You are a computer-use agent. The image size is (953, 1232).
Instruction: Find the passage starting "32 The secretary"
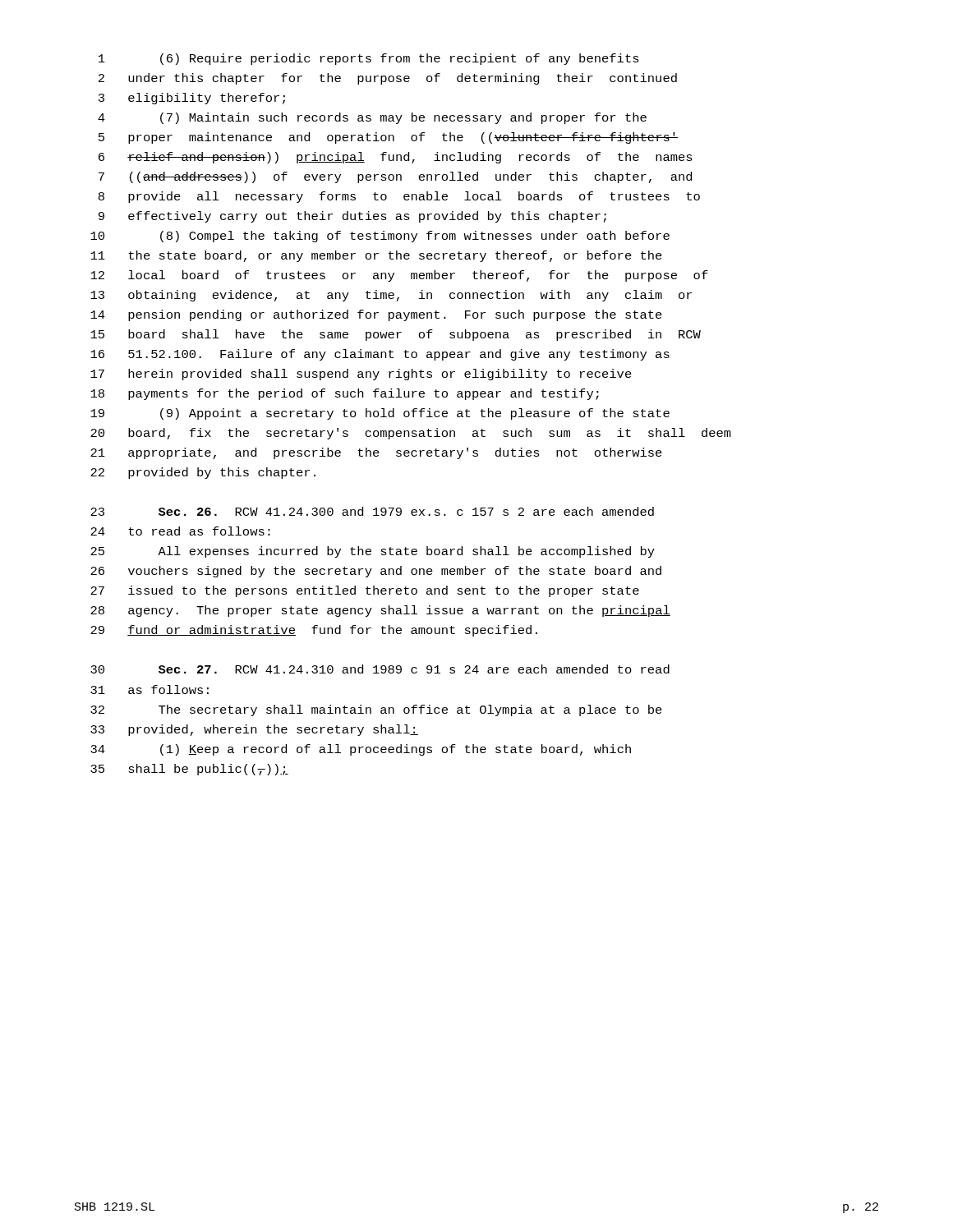click(476, 720)
